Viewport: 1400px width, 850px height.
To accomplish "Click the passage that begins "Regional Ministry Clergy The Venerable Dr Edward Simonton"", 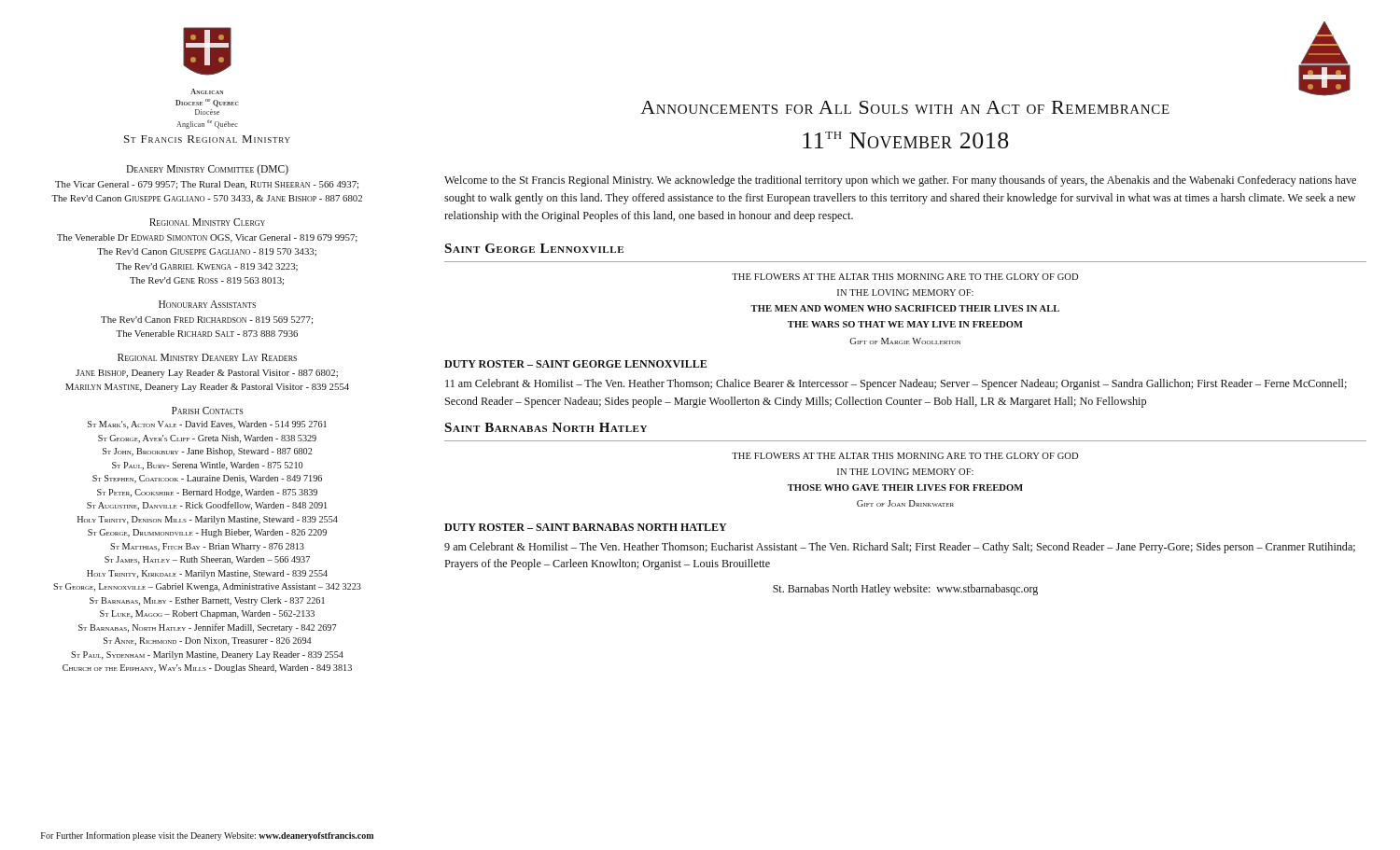I will pos(207,251).
